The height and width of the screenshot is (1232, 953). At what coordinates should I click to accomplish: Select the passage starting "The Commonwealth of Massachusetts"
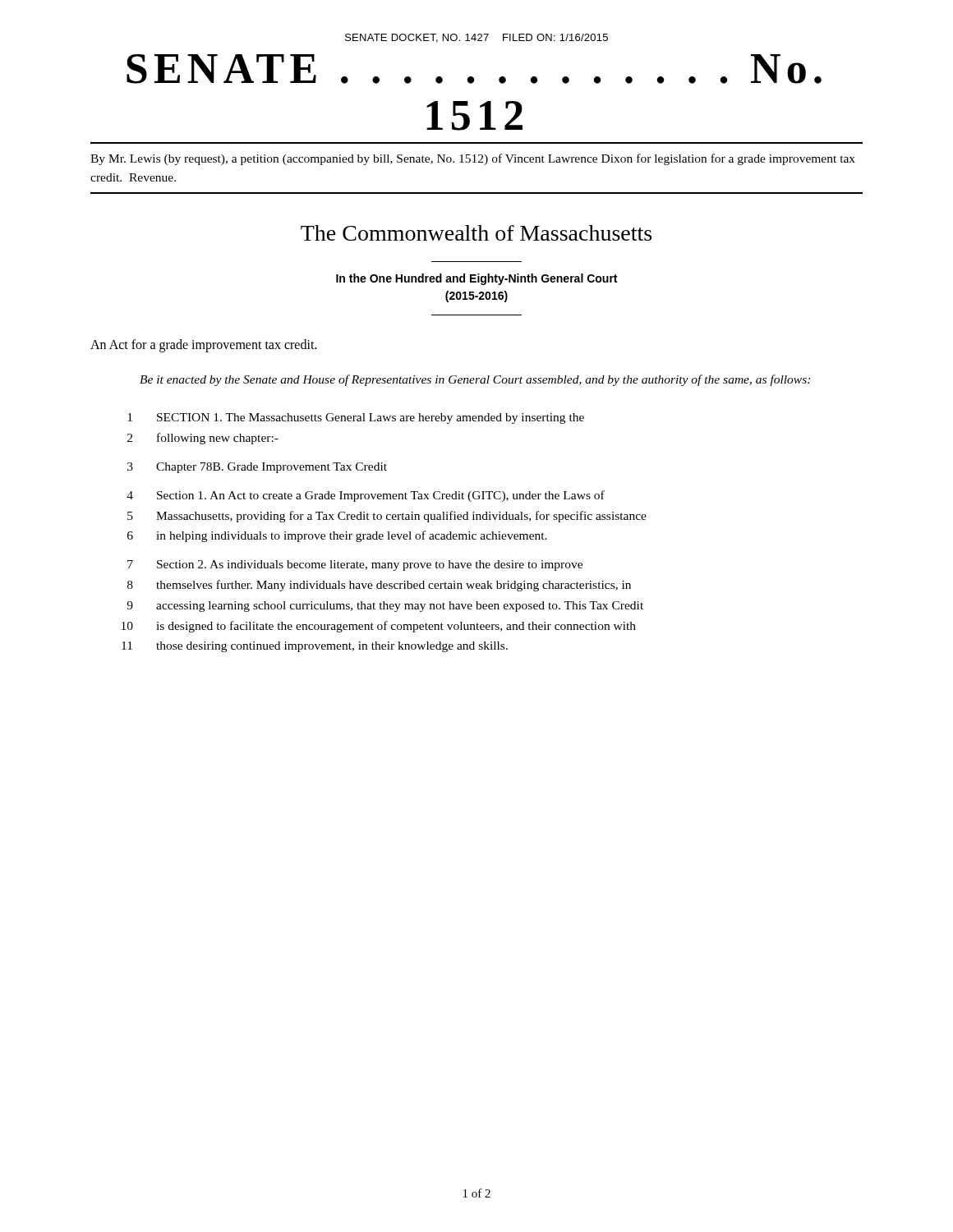pyautogui.click(x=476, y=233)
